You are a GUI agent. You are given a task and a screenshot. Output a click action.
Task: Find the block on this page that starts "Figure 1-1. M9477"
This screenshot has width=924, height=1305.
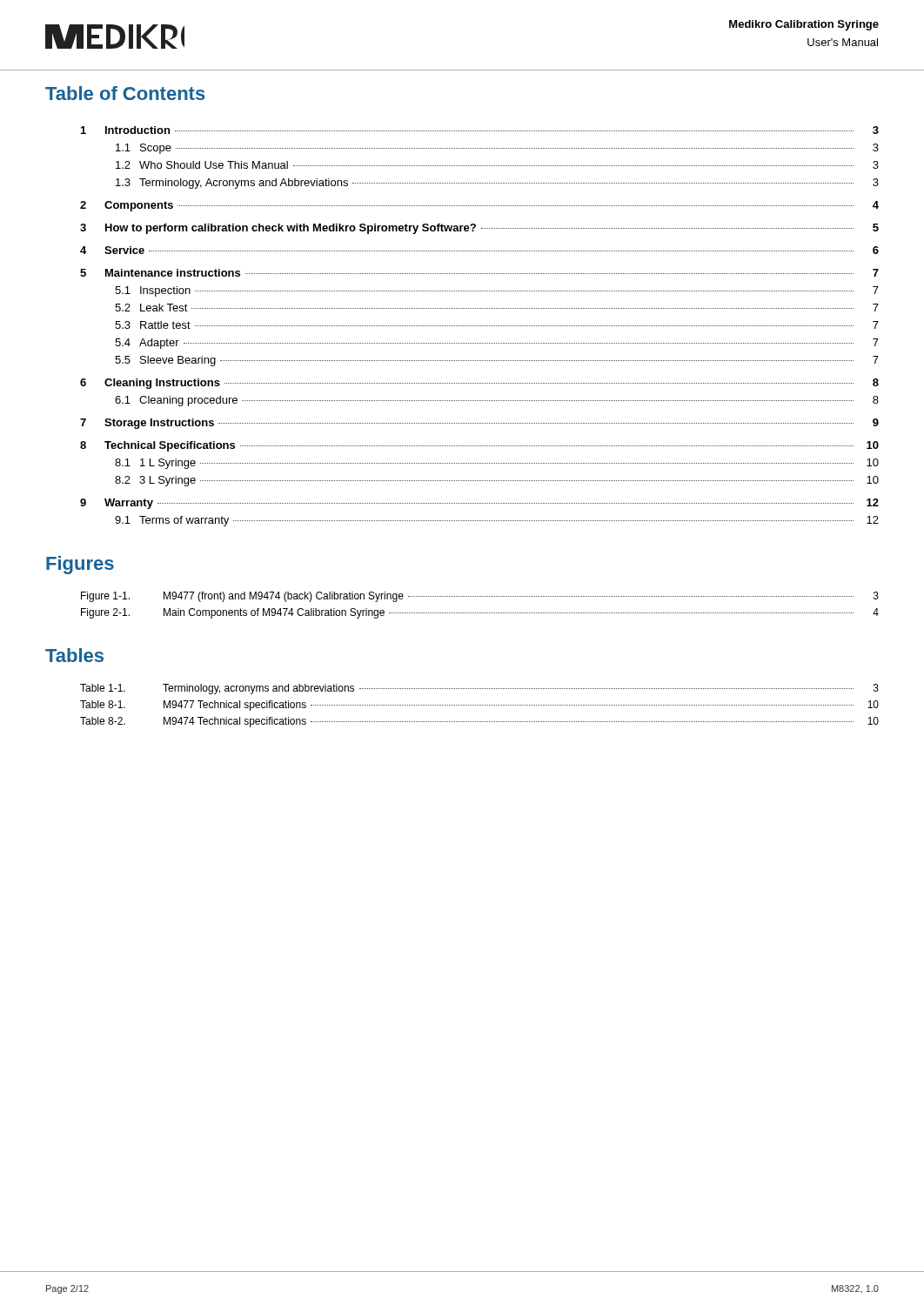[479, 596]
